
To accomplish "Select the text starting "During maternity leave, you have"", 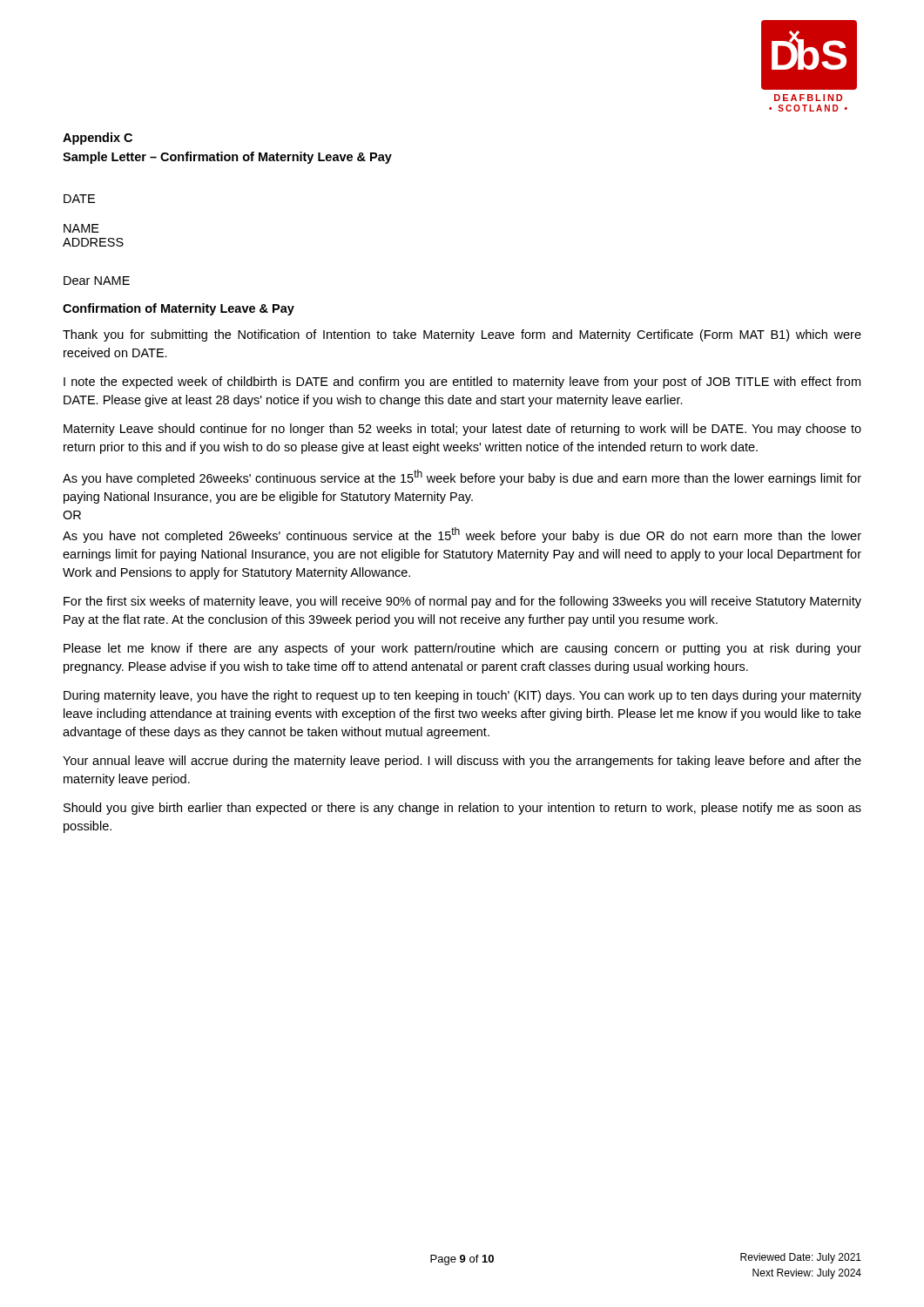I will [462, 714].
